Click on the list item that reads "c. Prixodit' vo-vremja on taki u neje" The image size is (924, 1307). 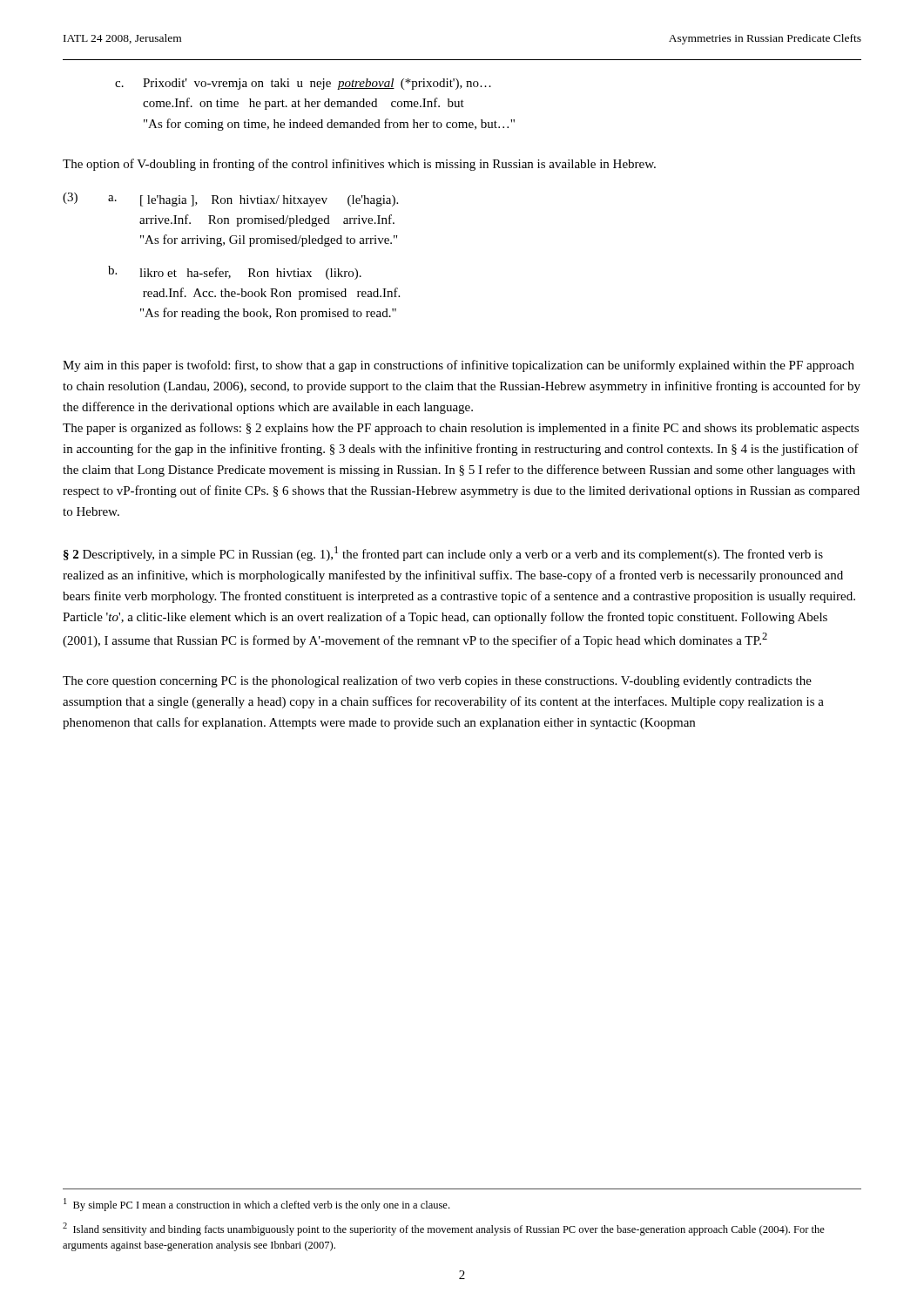pos(303,84)
